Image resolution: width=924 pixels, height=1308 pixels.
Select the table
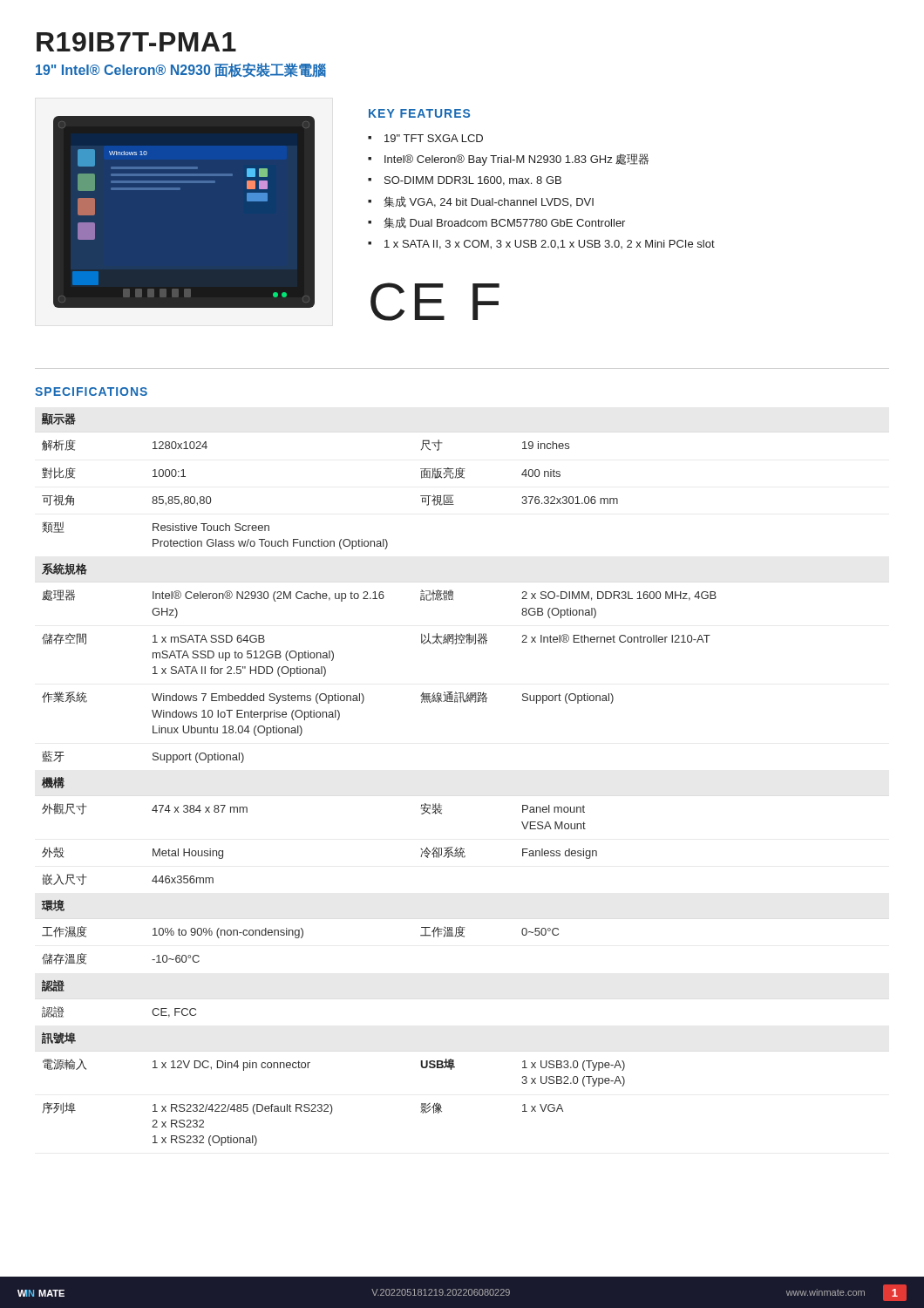pyautogui.click(x=462, y=781)
